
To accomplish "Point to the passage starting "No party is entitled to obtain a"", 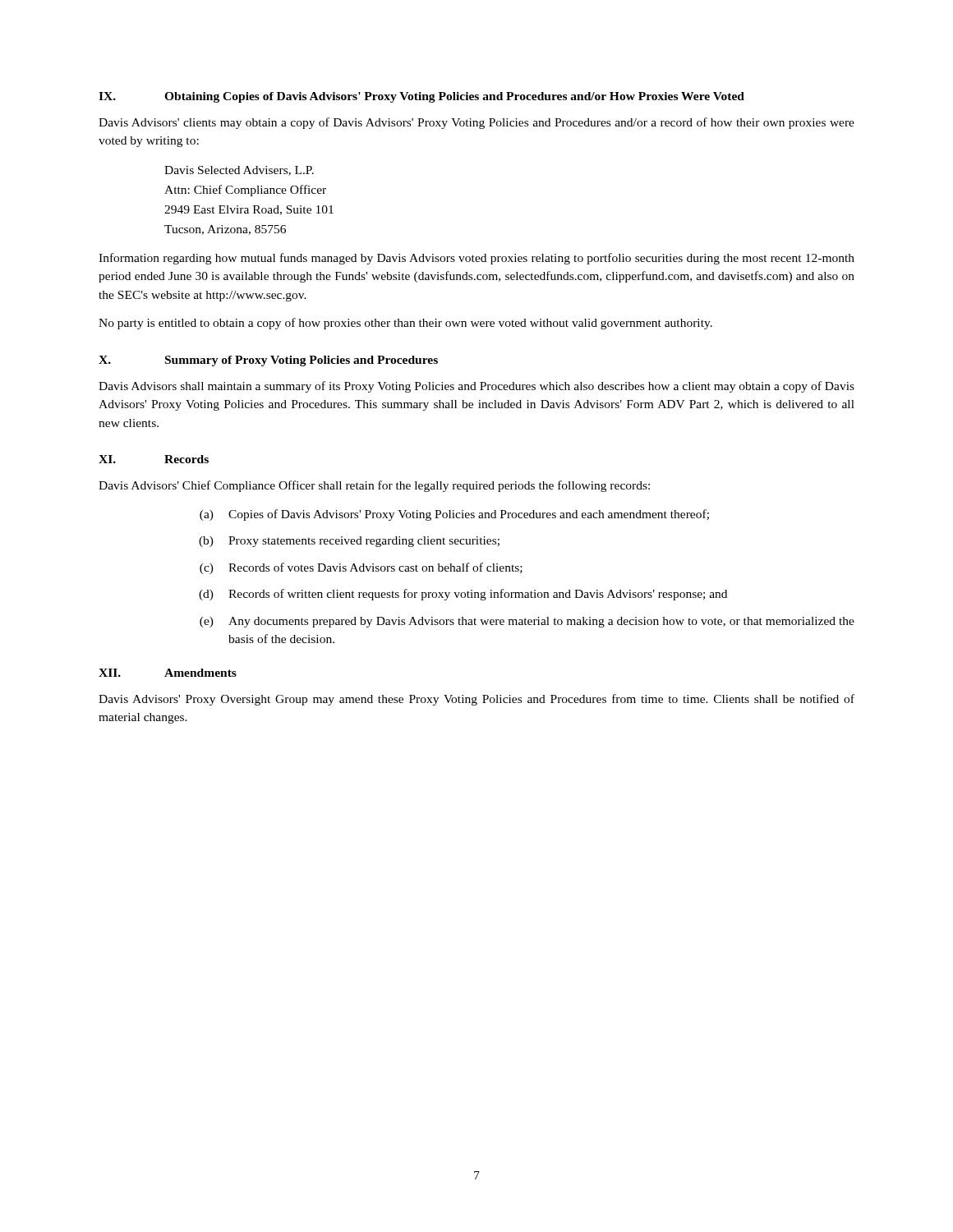I will click(x=406, y=323).
